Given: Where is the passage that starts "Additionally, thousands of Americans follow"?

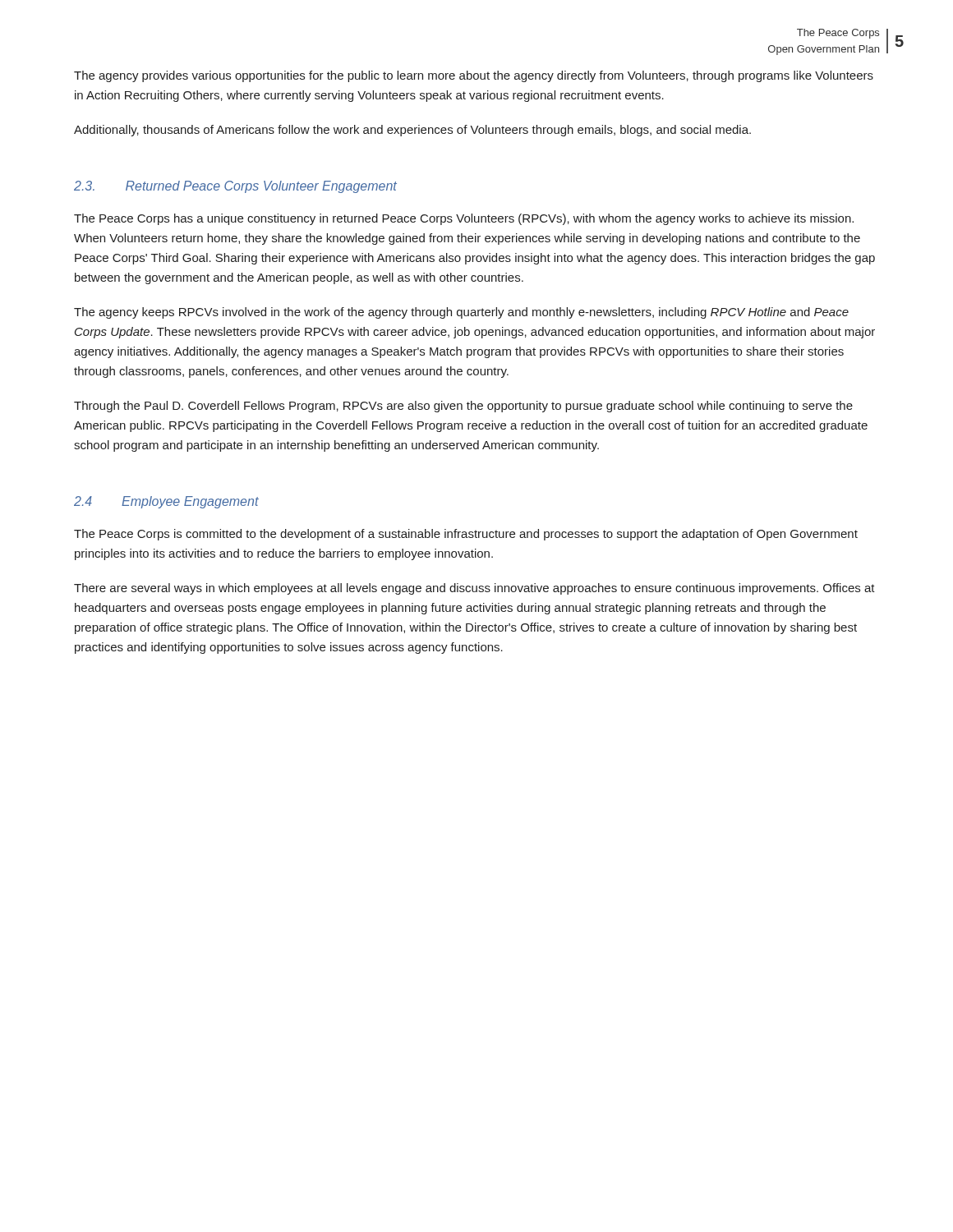Looking at the screenshot, I should coord(413,129).
